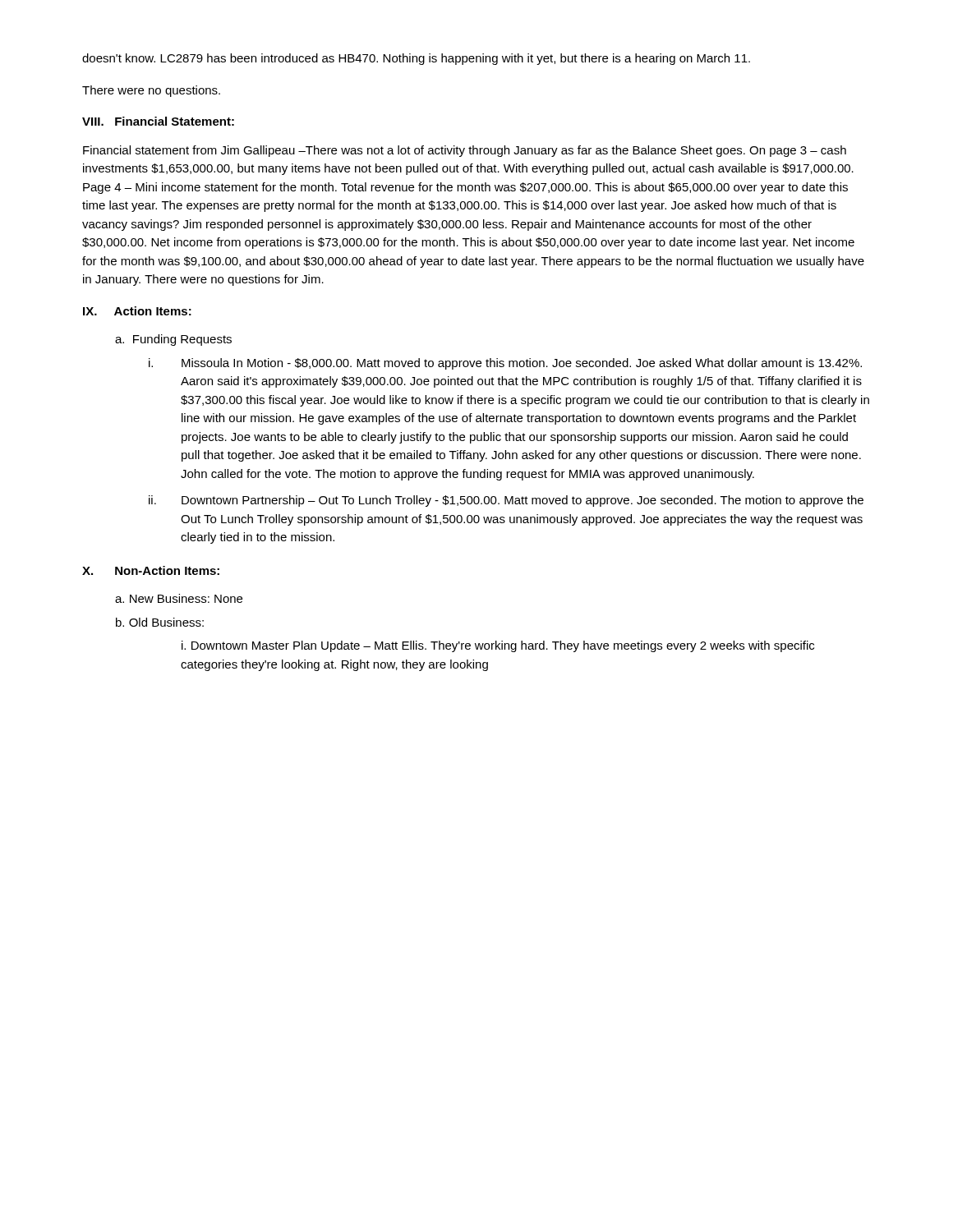953x1232 pixels.
Task: Find the text starting "i. Downtown Master"
Action: pyautogui.click(x=498, y=654)
